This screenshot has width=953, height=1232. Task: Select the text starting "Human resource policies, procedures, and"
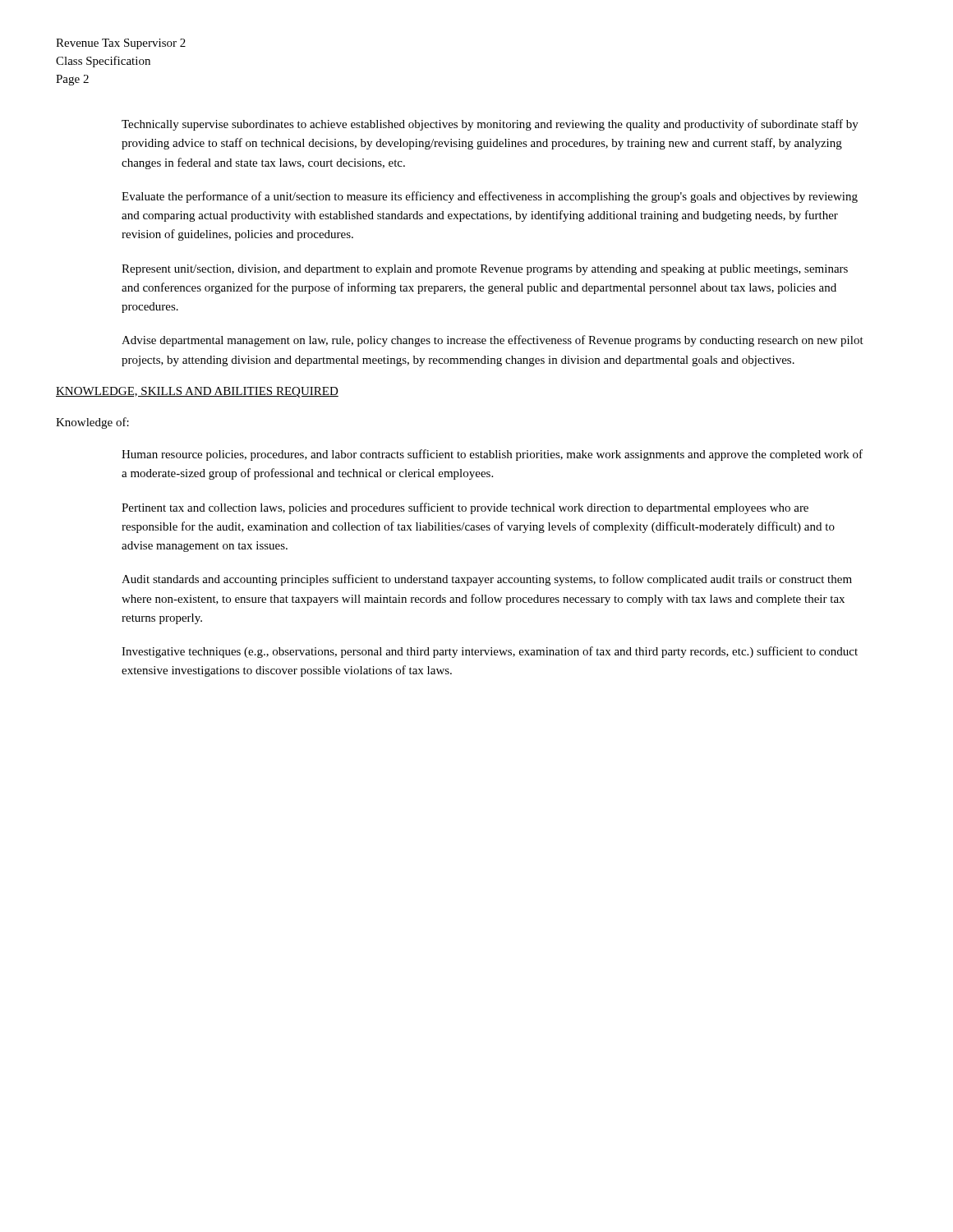492,464
